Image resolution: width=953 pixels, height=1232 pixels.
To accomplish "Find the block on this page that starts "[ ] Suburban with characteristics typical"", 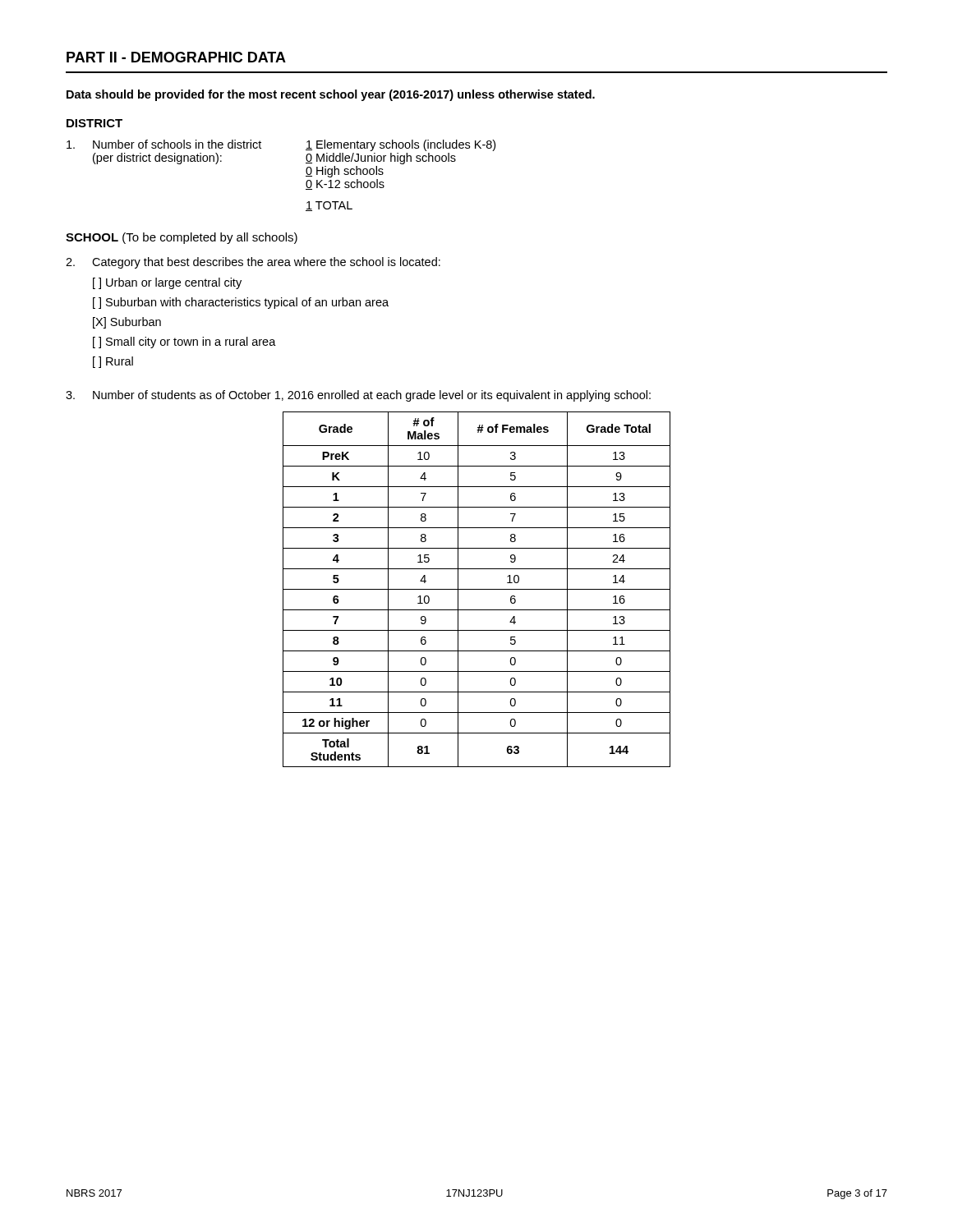I will pyautogui.click(x=240, y=302).
